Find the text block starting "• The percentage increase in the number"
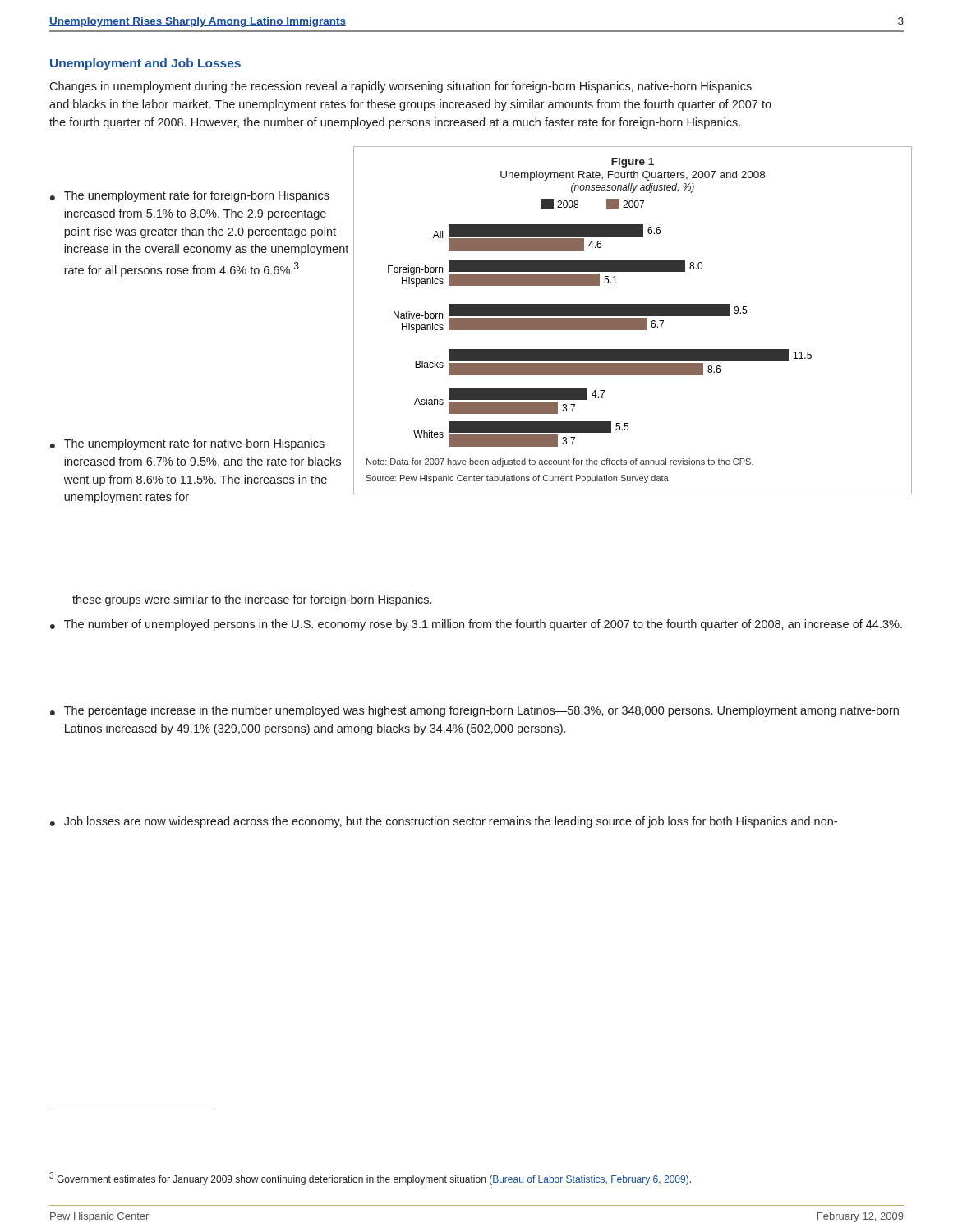Viewport: 953px width, 1232px height. 476,720
